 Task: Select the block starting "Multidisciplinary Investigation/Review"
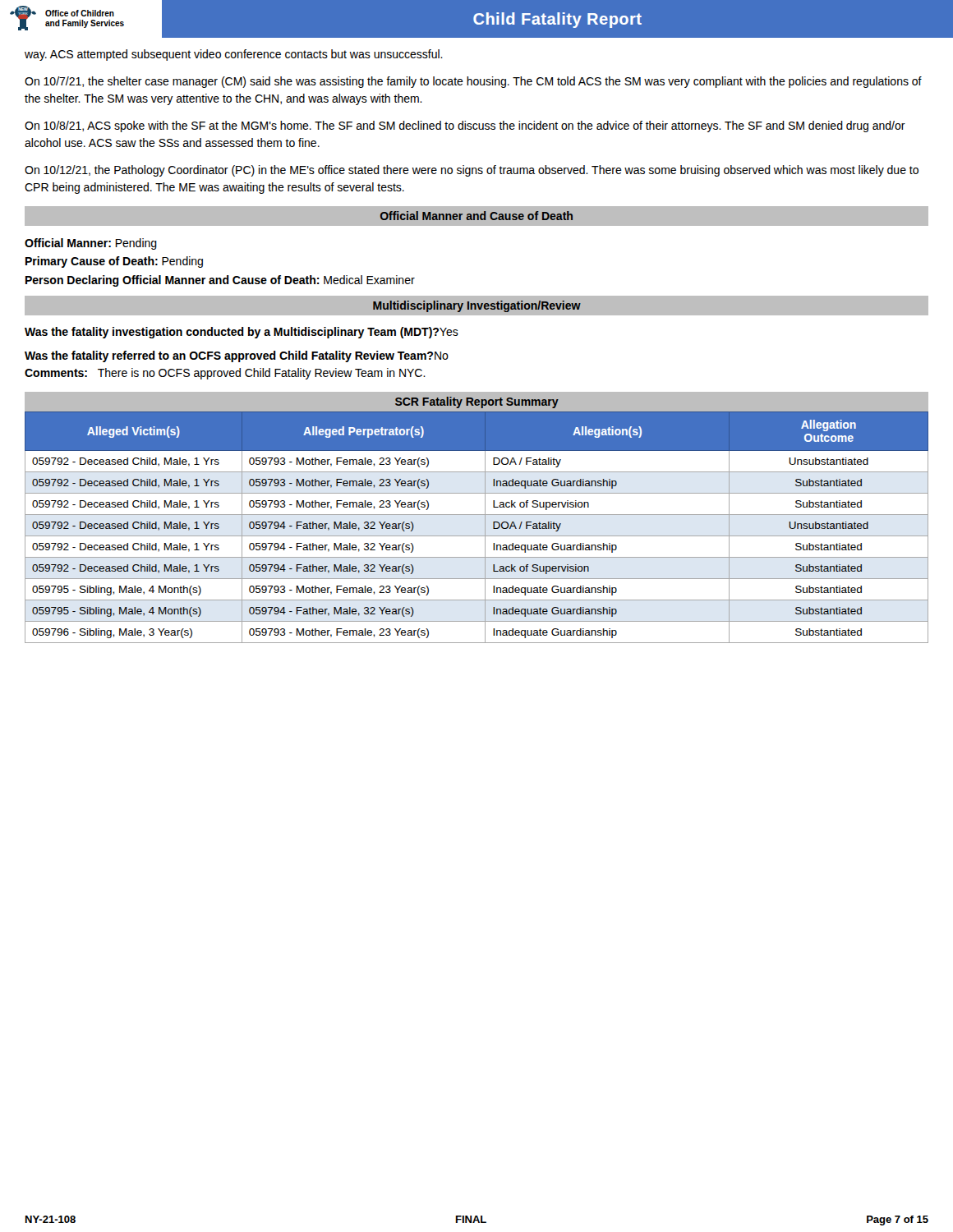click(476, 306)
